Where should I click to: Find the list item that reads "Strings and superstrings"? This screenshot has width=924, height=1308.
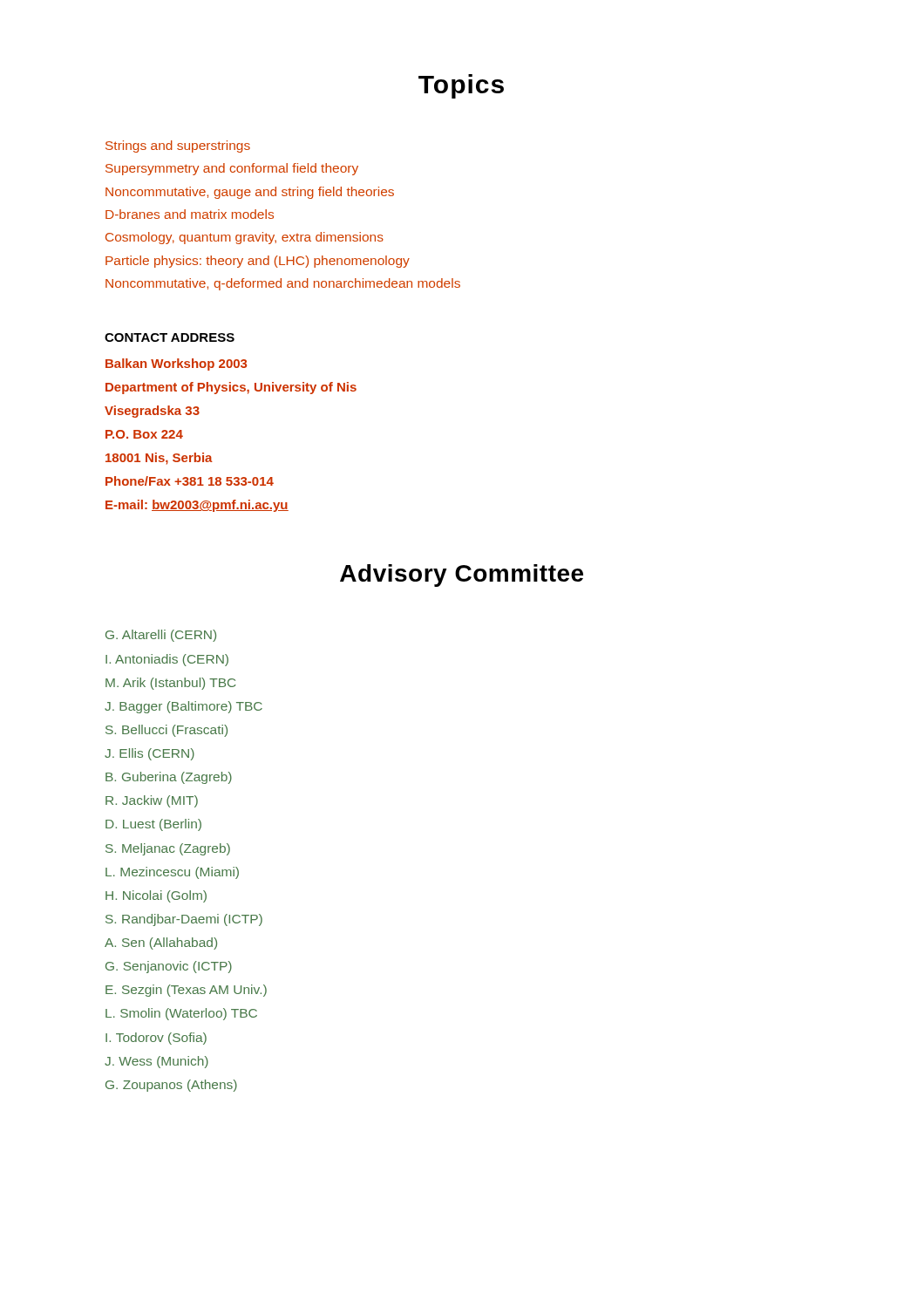tap(177, 145)
